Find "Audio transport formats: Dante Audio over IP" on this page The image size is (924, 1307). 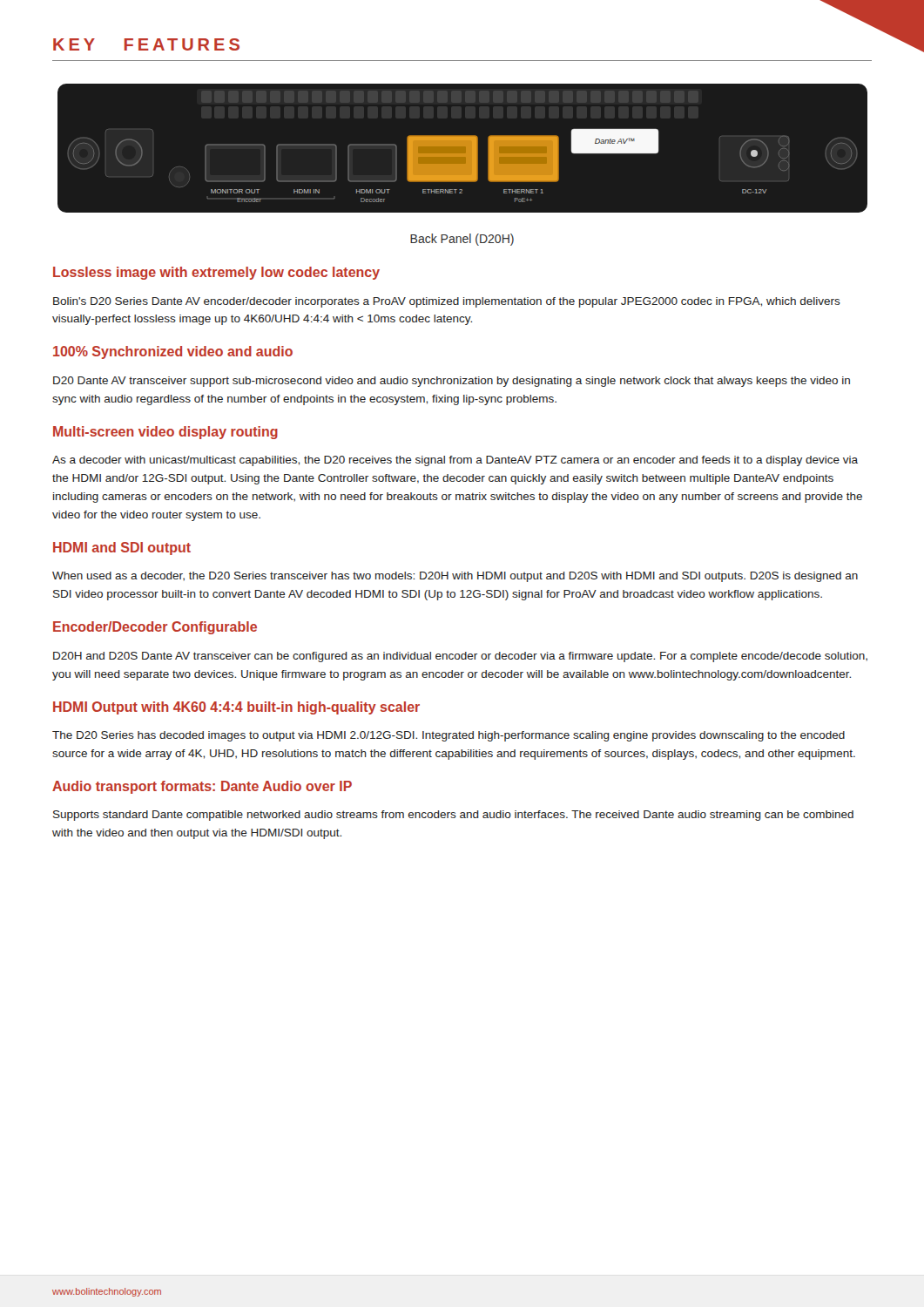(202, 787)
